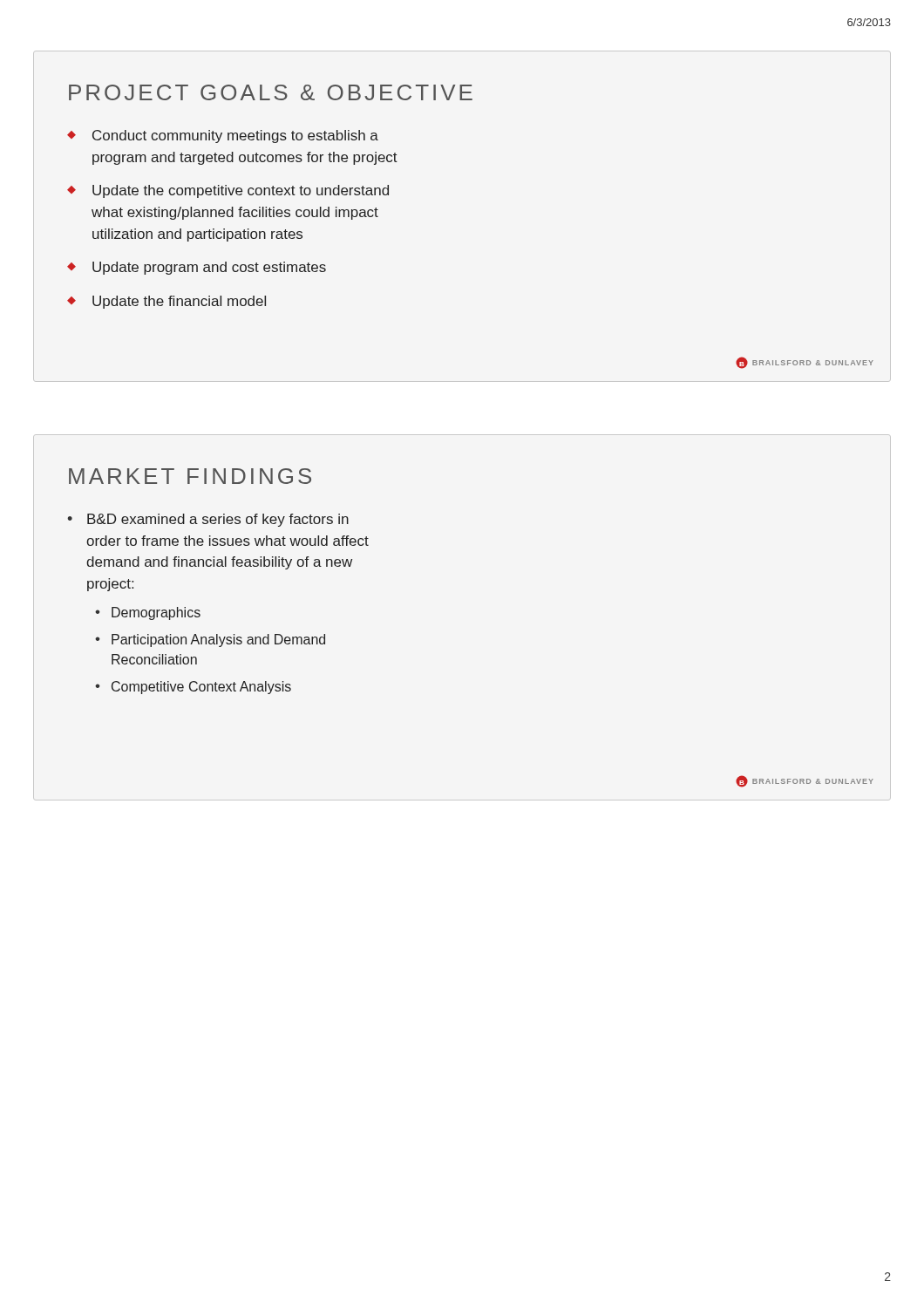Point to the block beginning "B&D examined a series of key factors inorder"
The height and width of the screenshot is (1308, 924).
tap(218, 520)
